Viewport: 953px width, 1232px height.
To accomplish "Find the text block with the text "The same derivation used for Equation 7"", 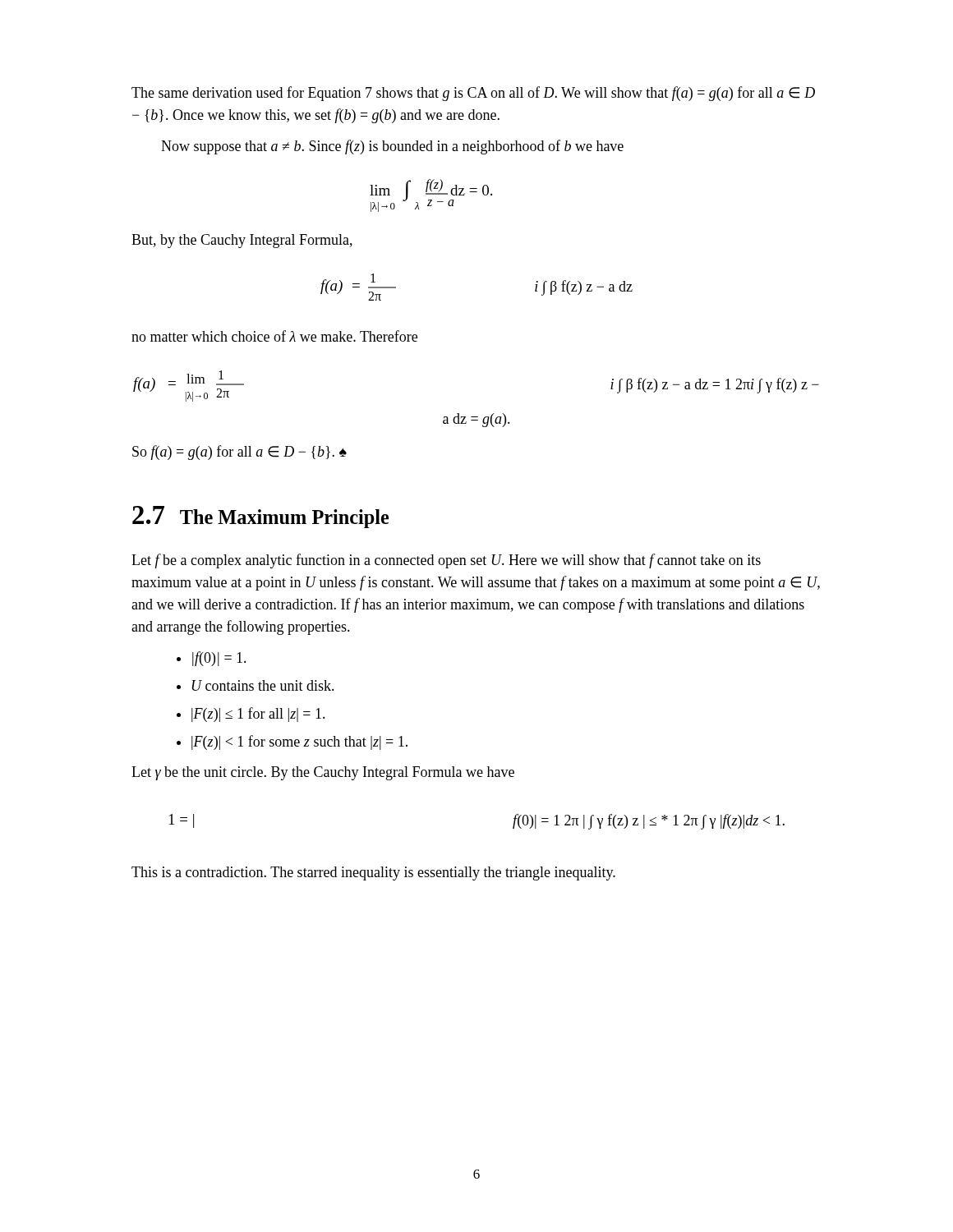I will (476, 104).
